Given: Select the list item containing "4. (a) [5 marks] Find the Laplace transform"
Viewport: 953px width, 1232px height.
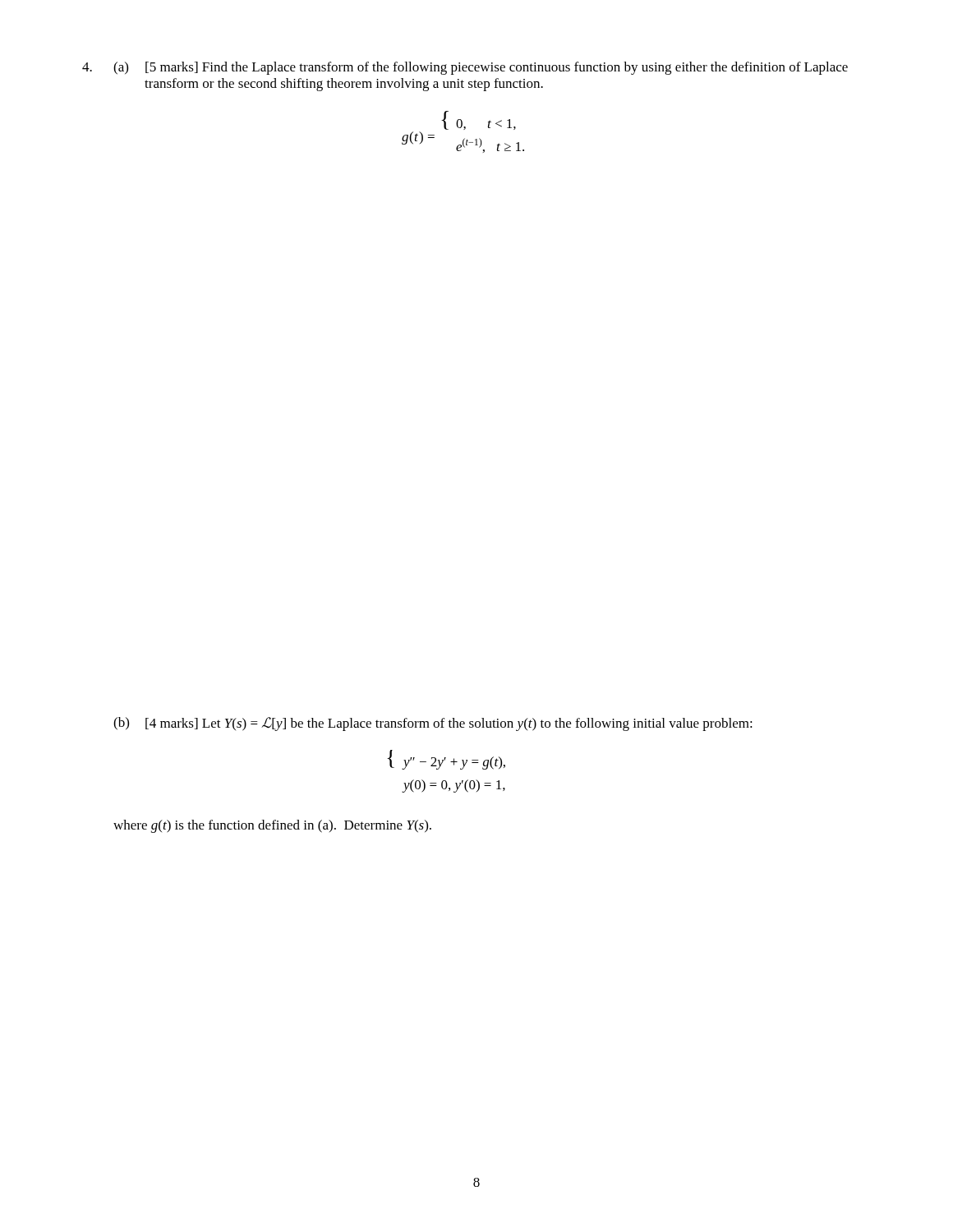Looking at the screenshot, I should pyautogui.click(x=476, y=122).
